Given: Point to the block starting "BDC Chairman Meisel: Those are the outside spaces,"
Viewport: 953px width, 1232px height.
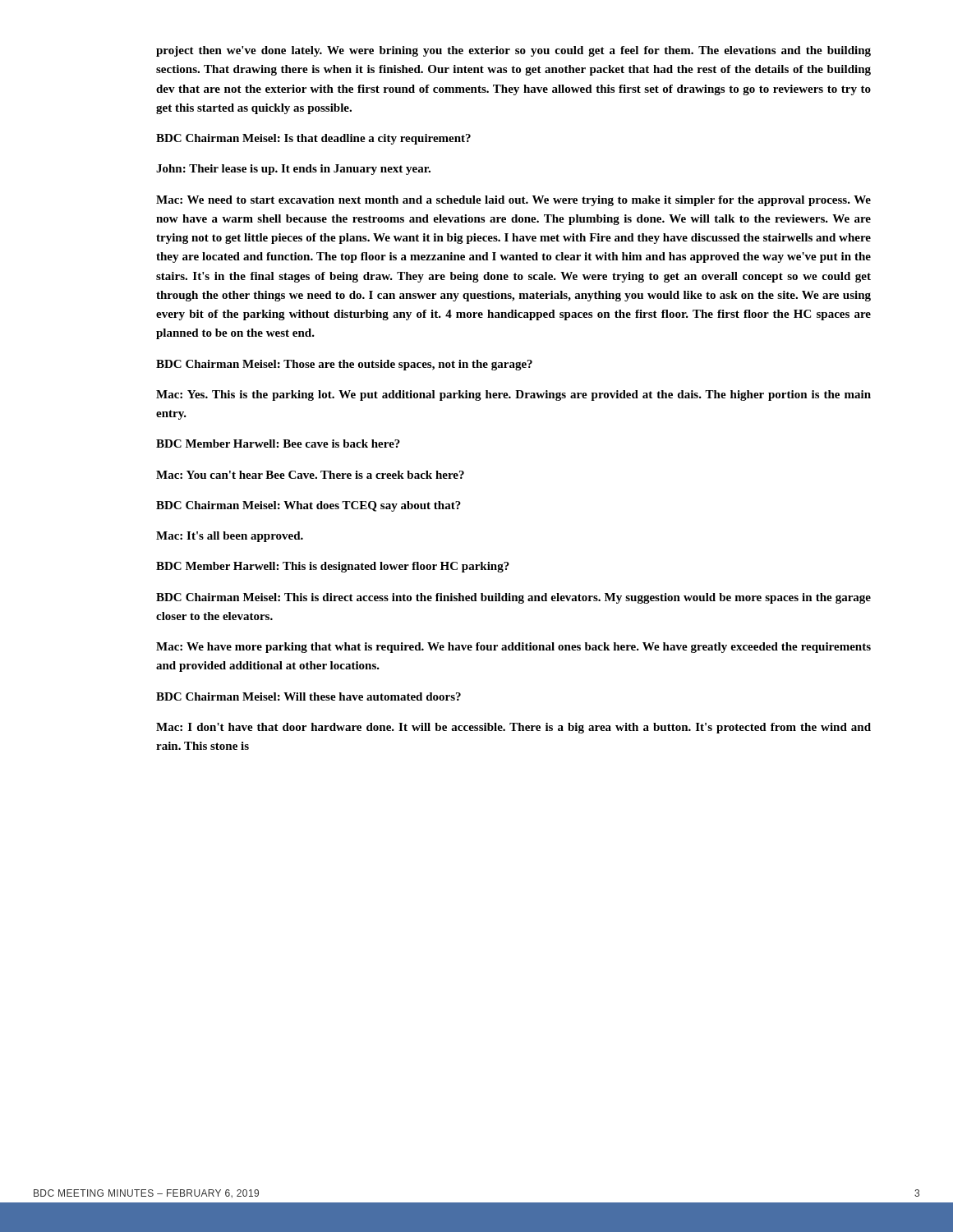Looking at the screenshot, I should (x=344, y=363).
